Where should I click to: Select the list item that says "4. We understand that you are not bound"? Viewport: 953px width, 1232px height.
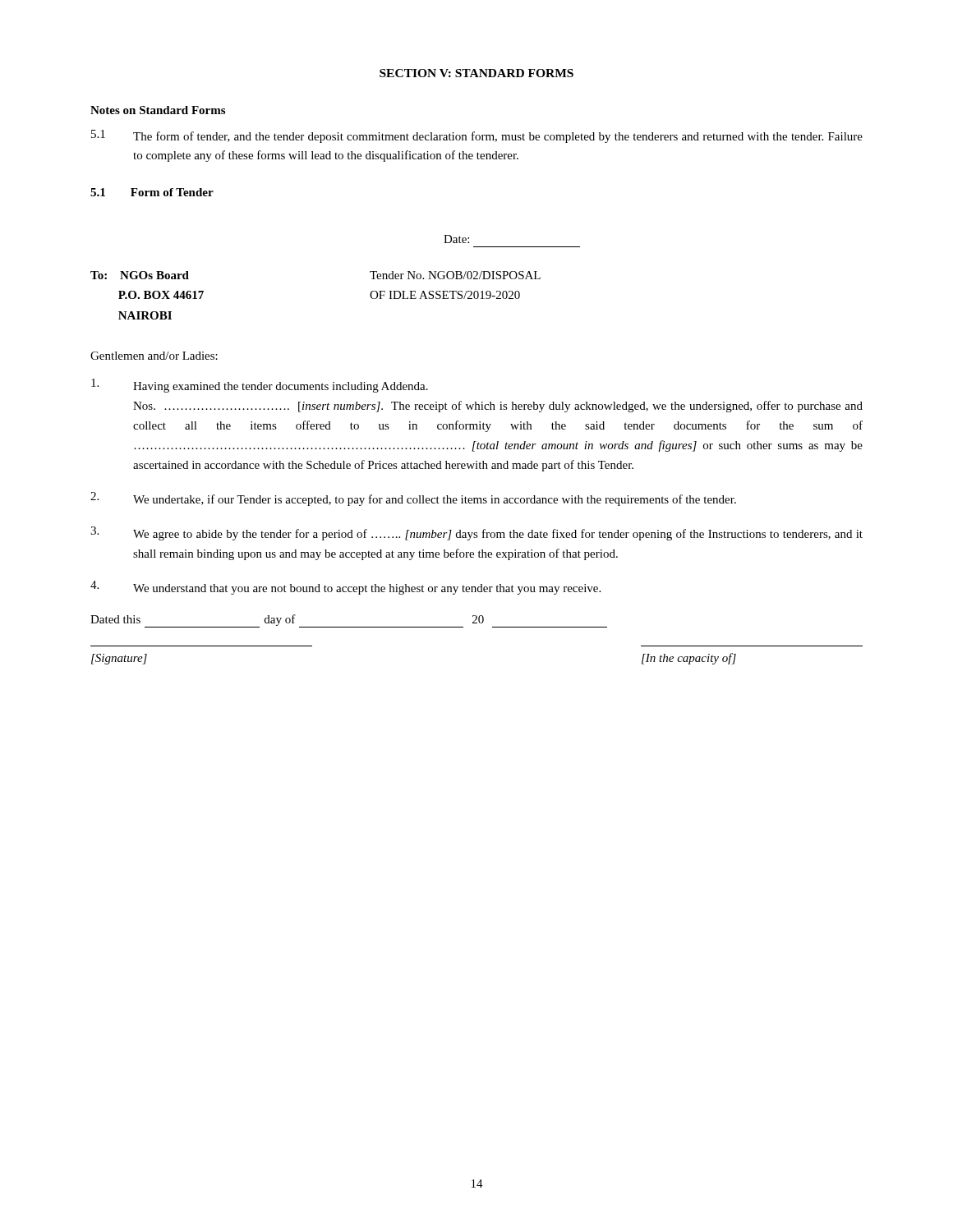coord(476,588)
